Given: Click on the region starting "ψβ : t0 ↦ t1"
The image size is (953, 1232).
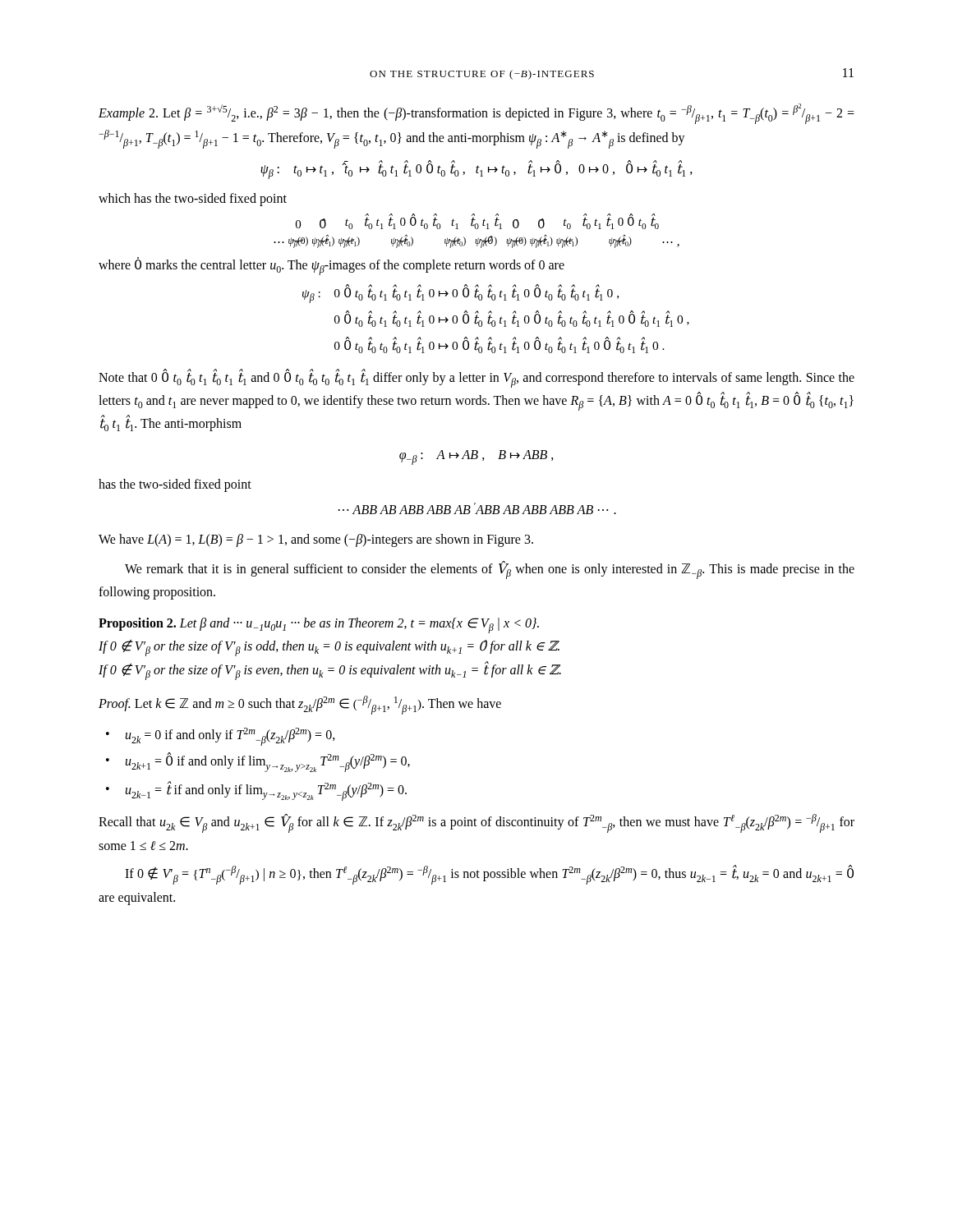Looking at the screenshot, I should 476,171.
